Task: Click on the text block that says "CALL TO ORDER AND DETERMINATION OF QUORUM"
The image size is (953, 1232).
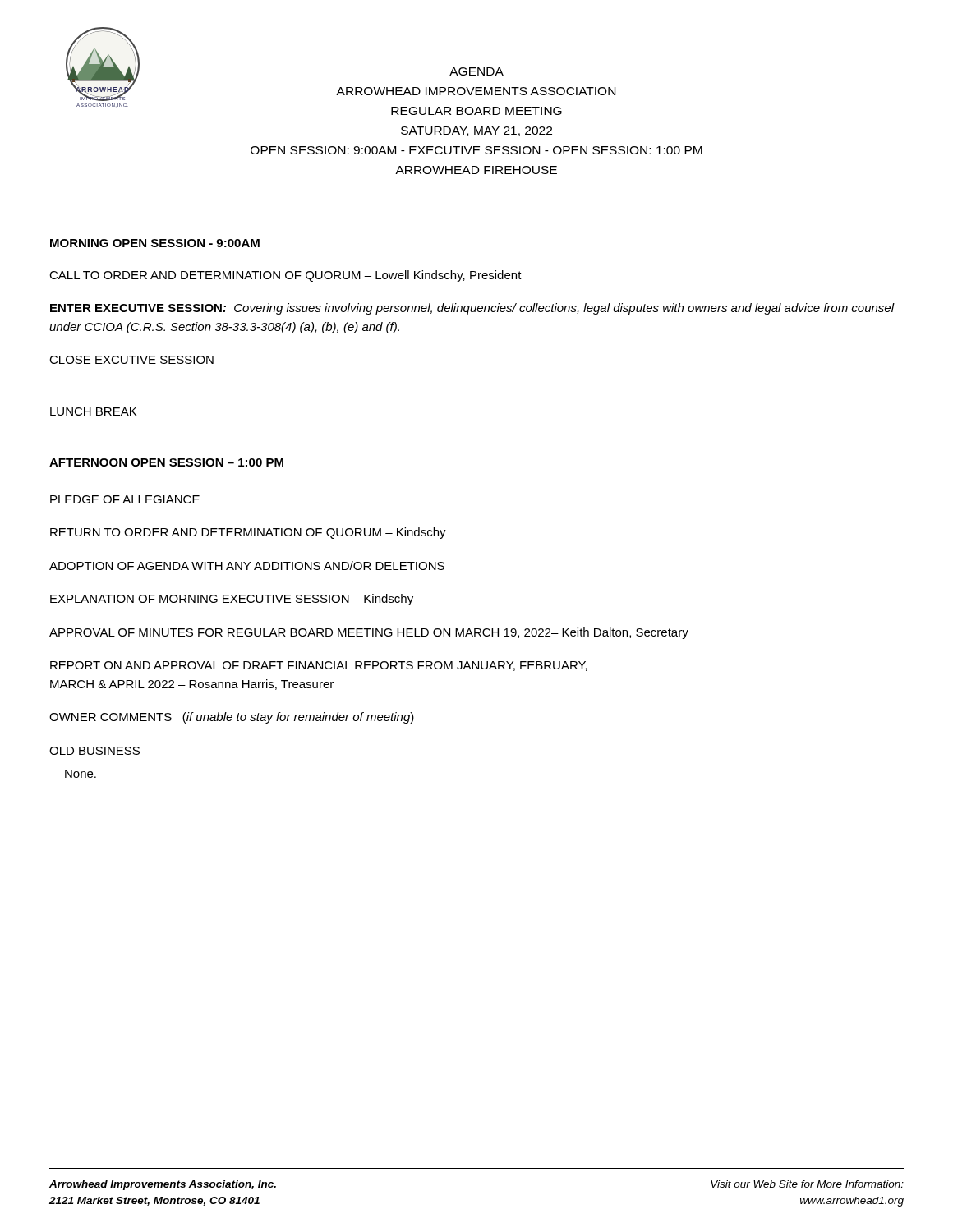Action: pos(285,274)
